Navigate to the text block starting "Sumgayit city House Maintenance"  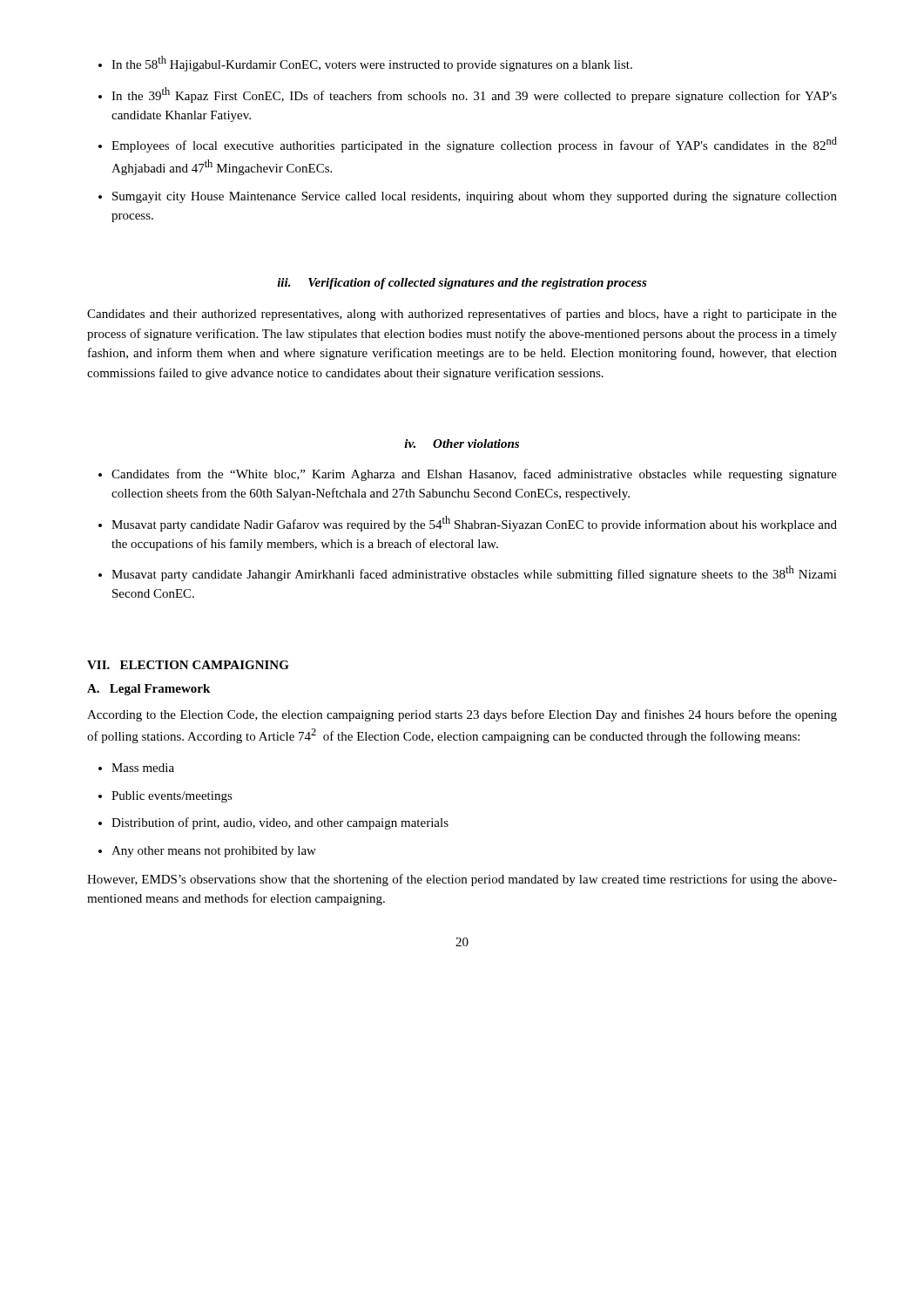(474, 206)
